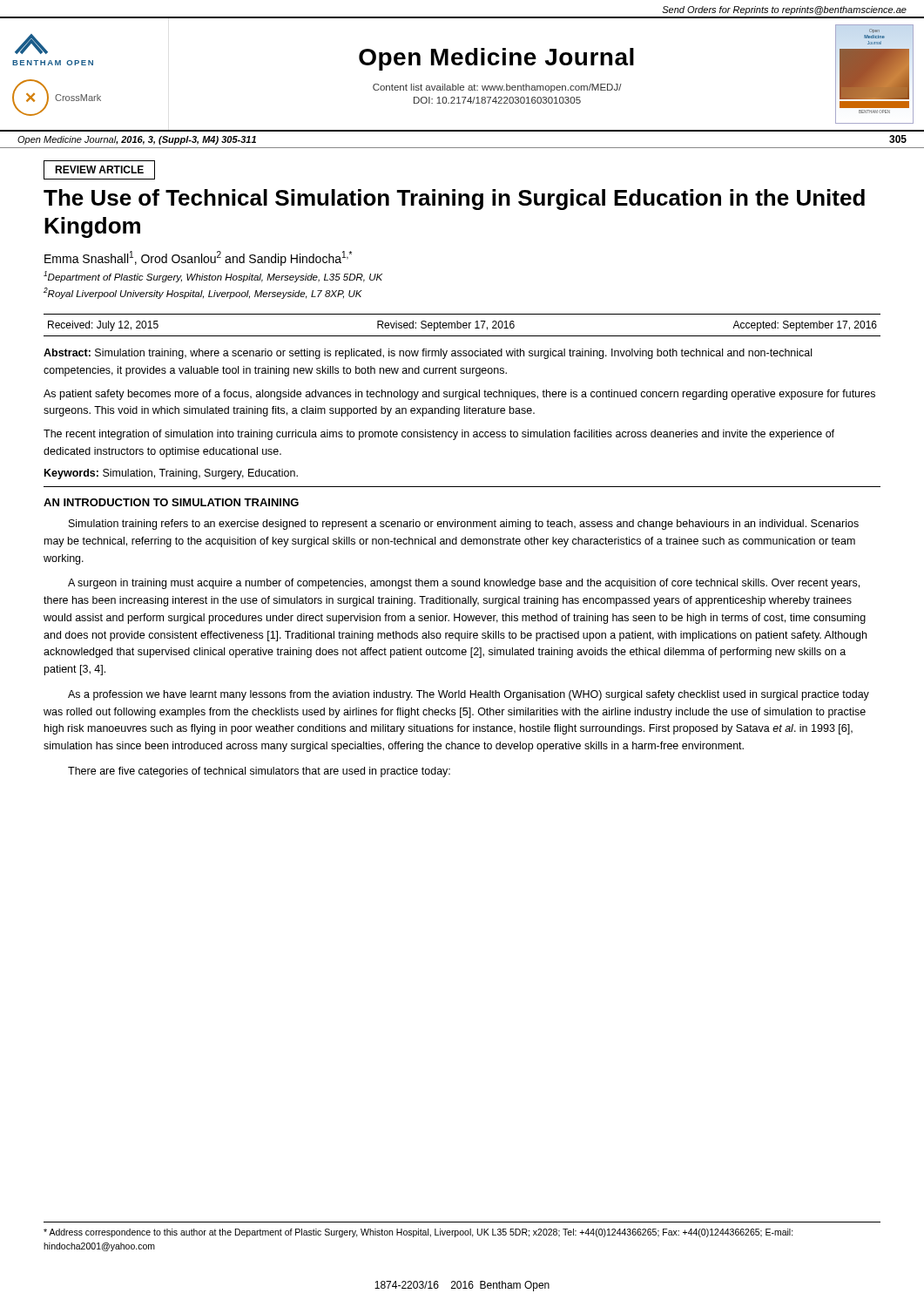Click the passage that begins "Address correspondence to this author"
The width and height of the screenshot is (924, 1307).
[x=418, y=1239]
